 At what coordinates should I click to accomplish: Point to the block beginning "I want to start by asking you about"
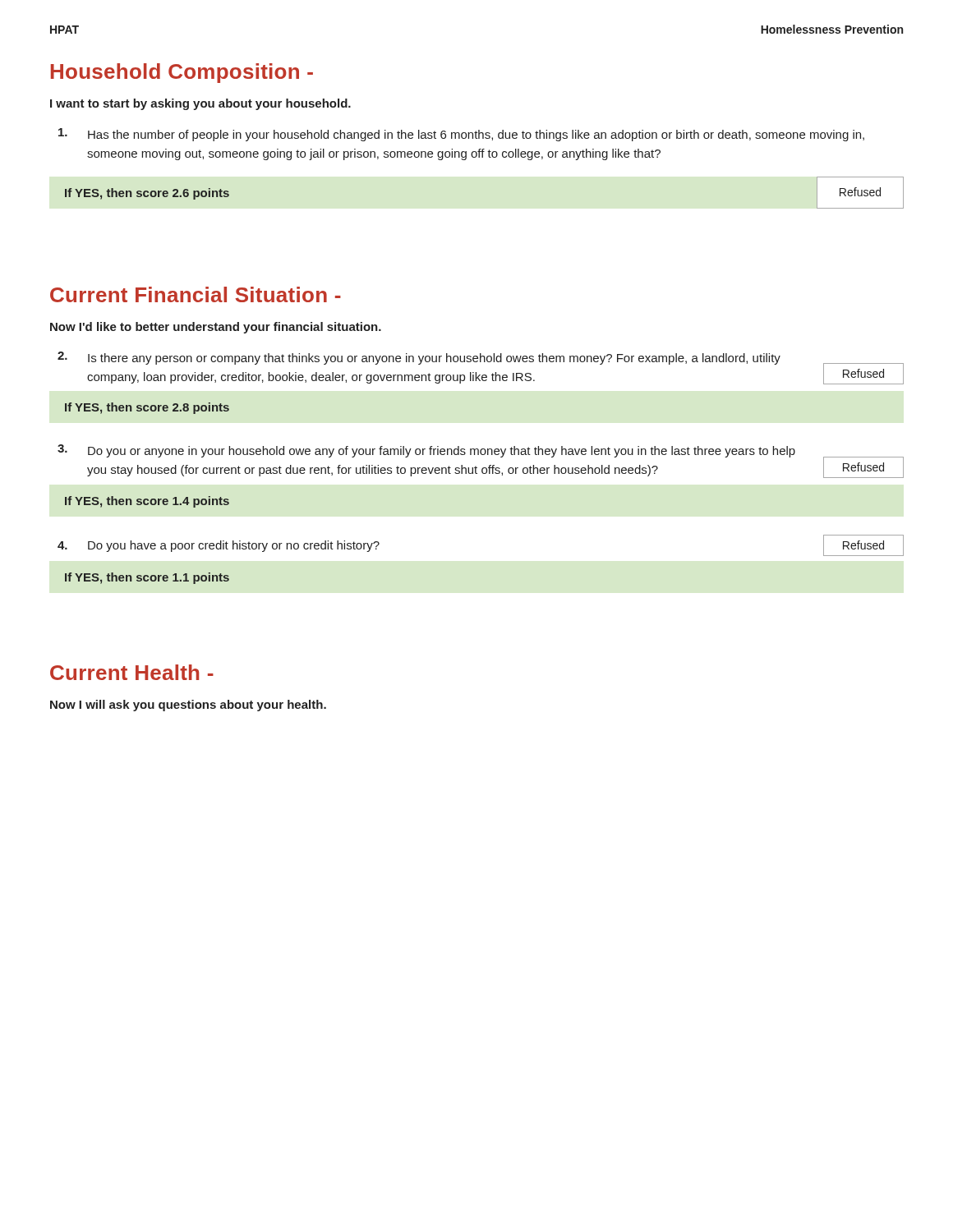(200, 103)
